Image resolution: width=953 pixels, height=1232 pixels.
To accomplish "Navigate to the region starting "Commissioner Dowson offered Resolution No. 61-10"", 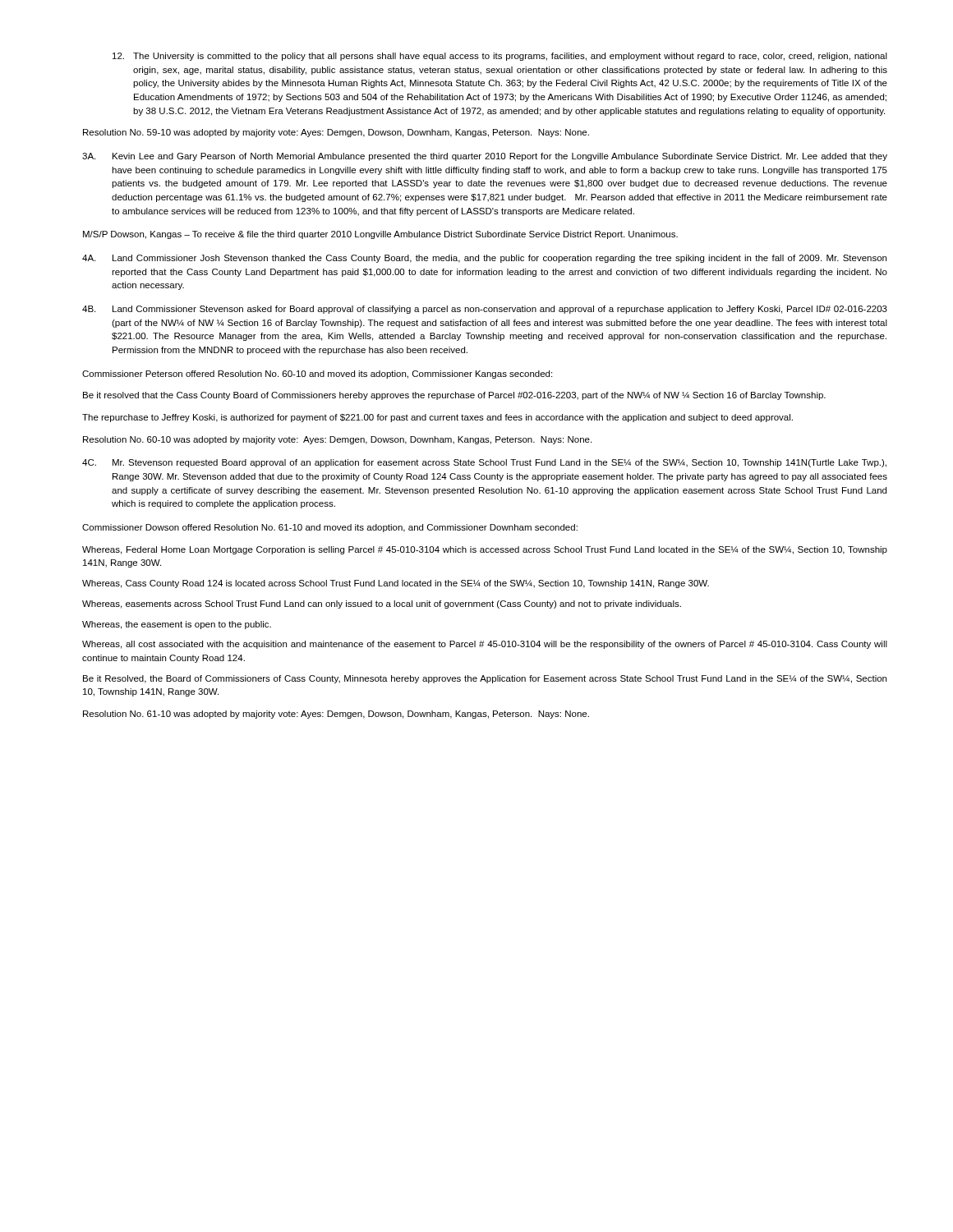I will (330, 527).
